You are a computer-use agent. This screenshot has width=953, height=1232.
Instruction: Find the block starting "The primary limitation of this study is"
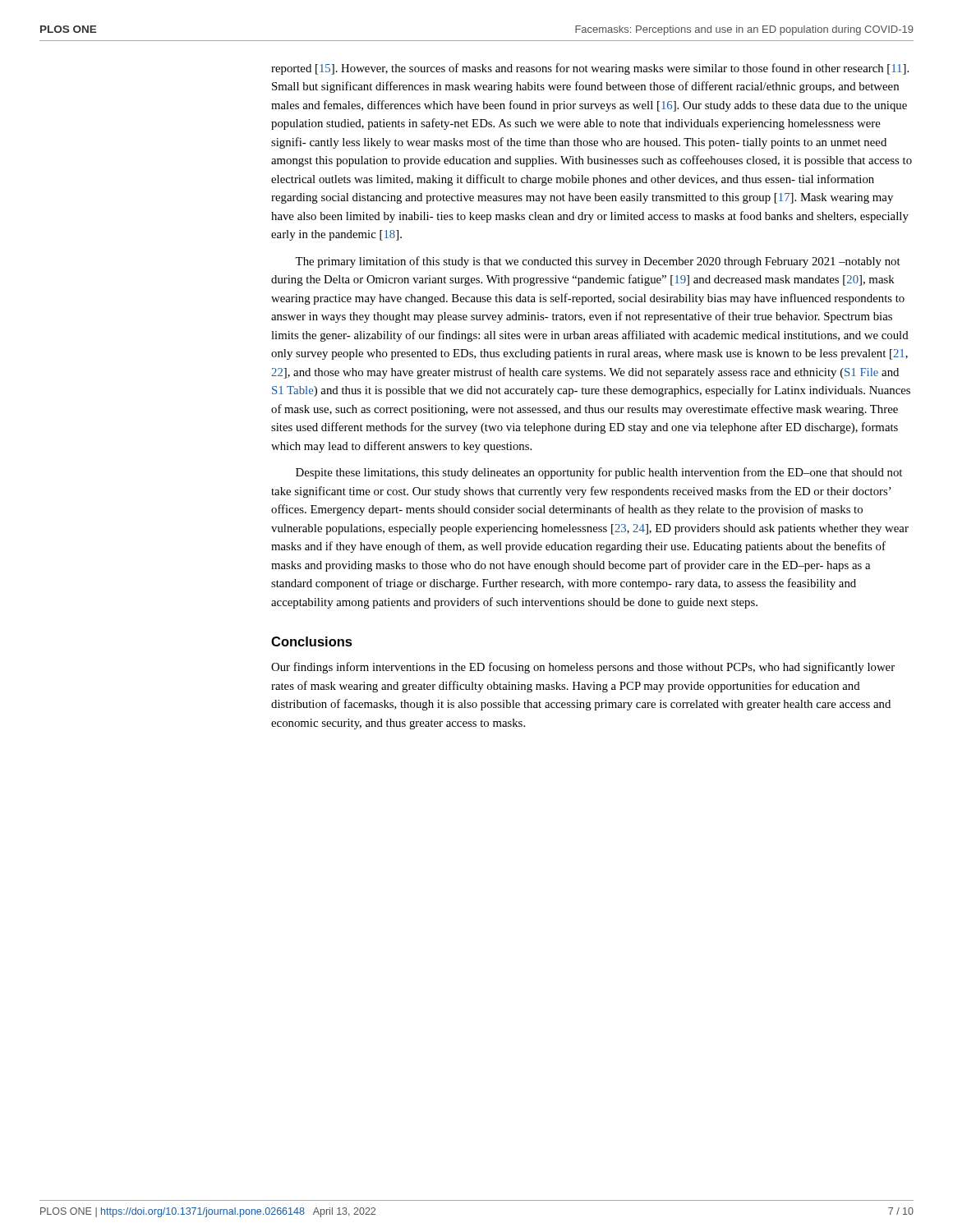point(592,354)
